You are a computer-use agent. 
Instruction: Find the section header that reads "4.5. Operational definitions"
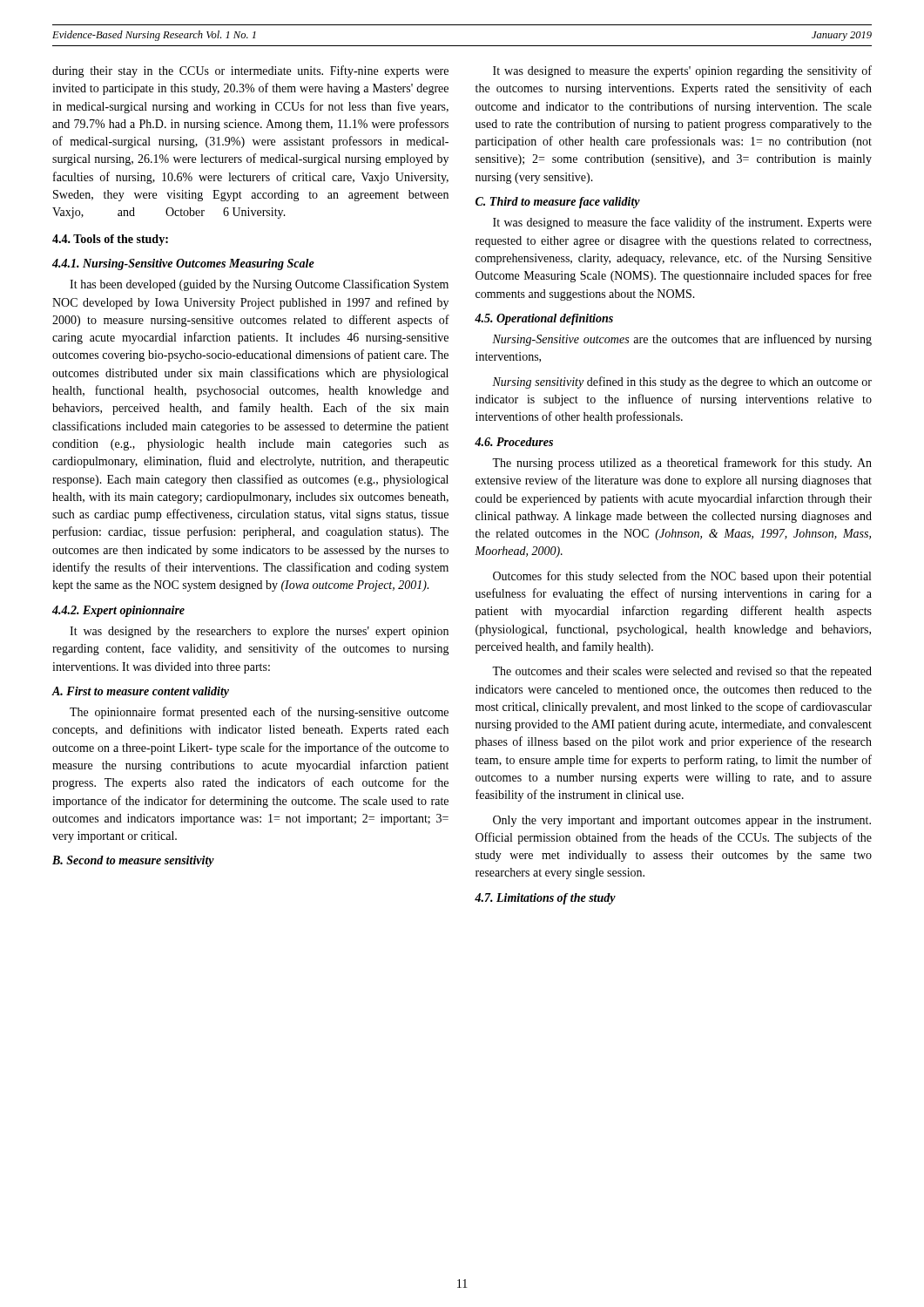544,318
